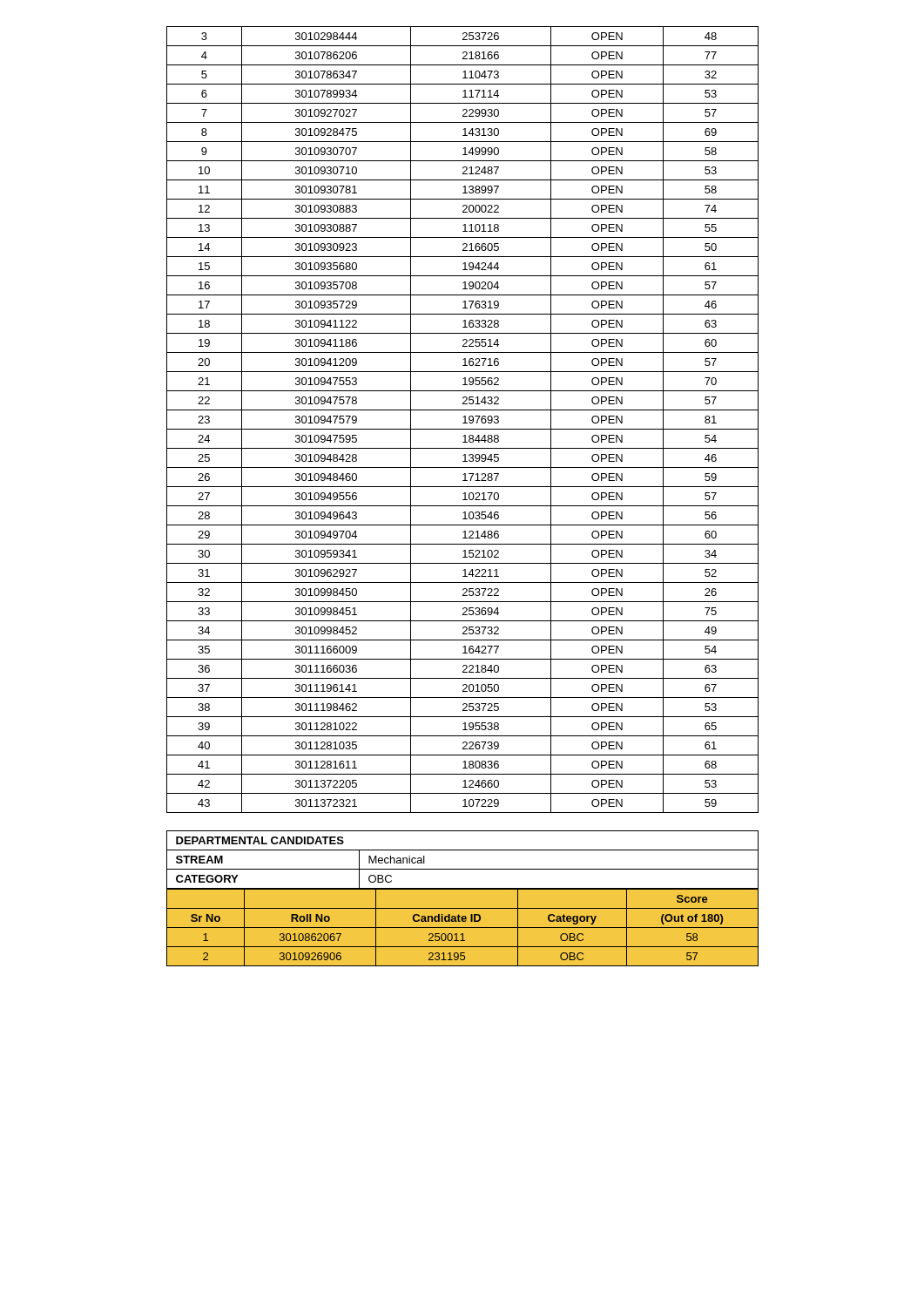Select the table that reads "Roll No"

[462, 928]
